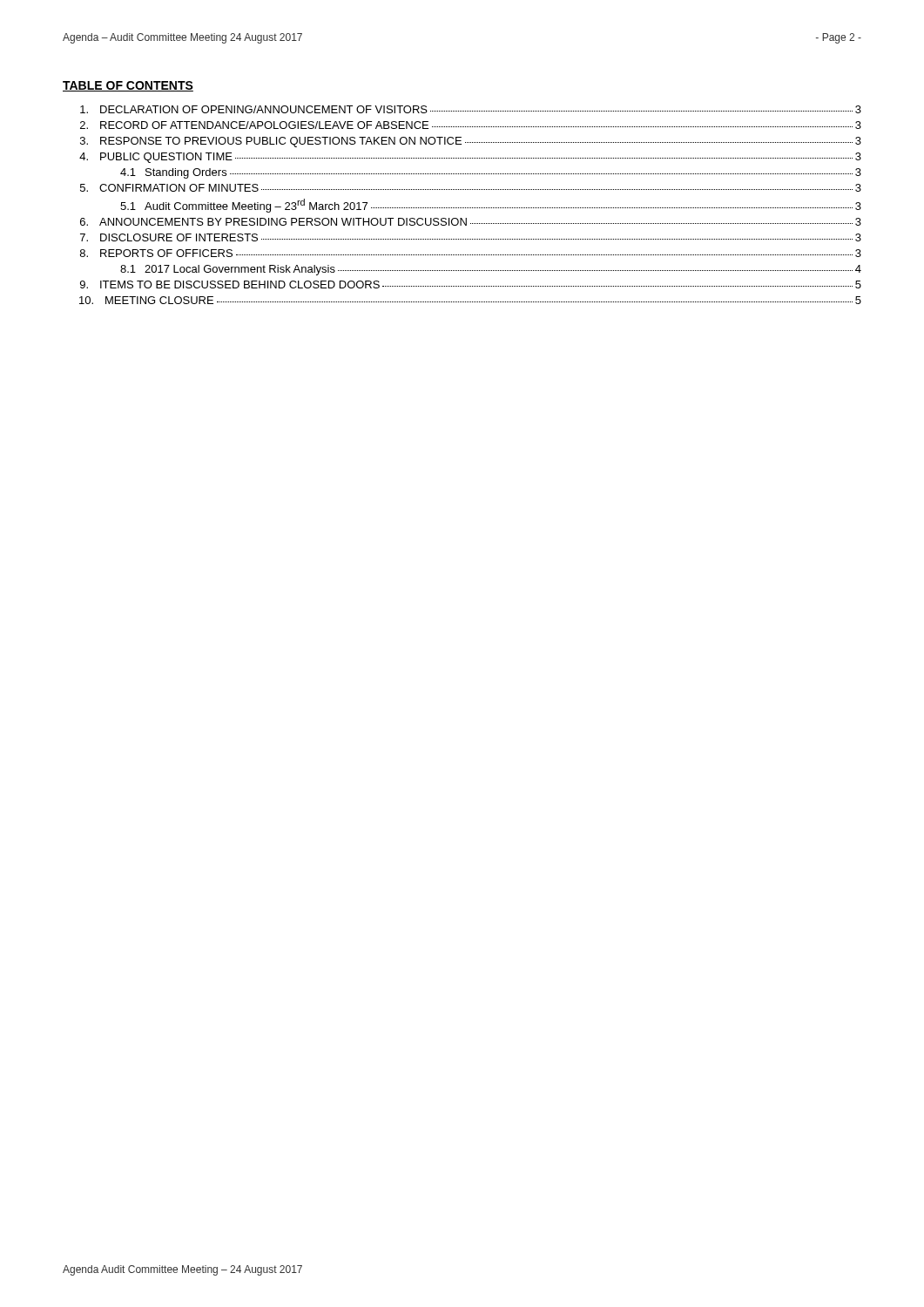Where is the passage that starts "7. DISCLOSURE OF INTERESTS"?
The width and height of the screenshot is (924, 1307).
(x=462, y=238)
